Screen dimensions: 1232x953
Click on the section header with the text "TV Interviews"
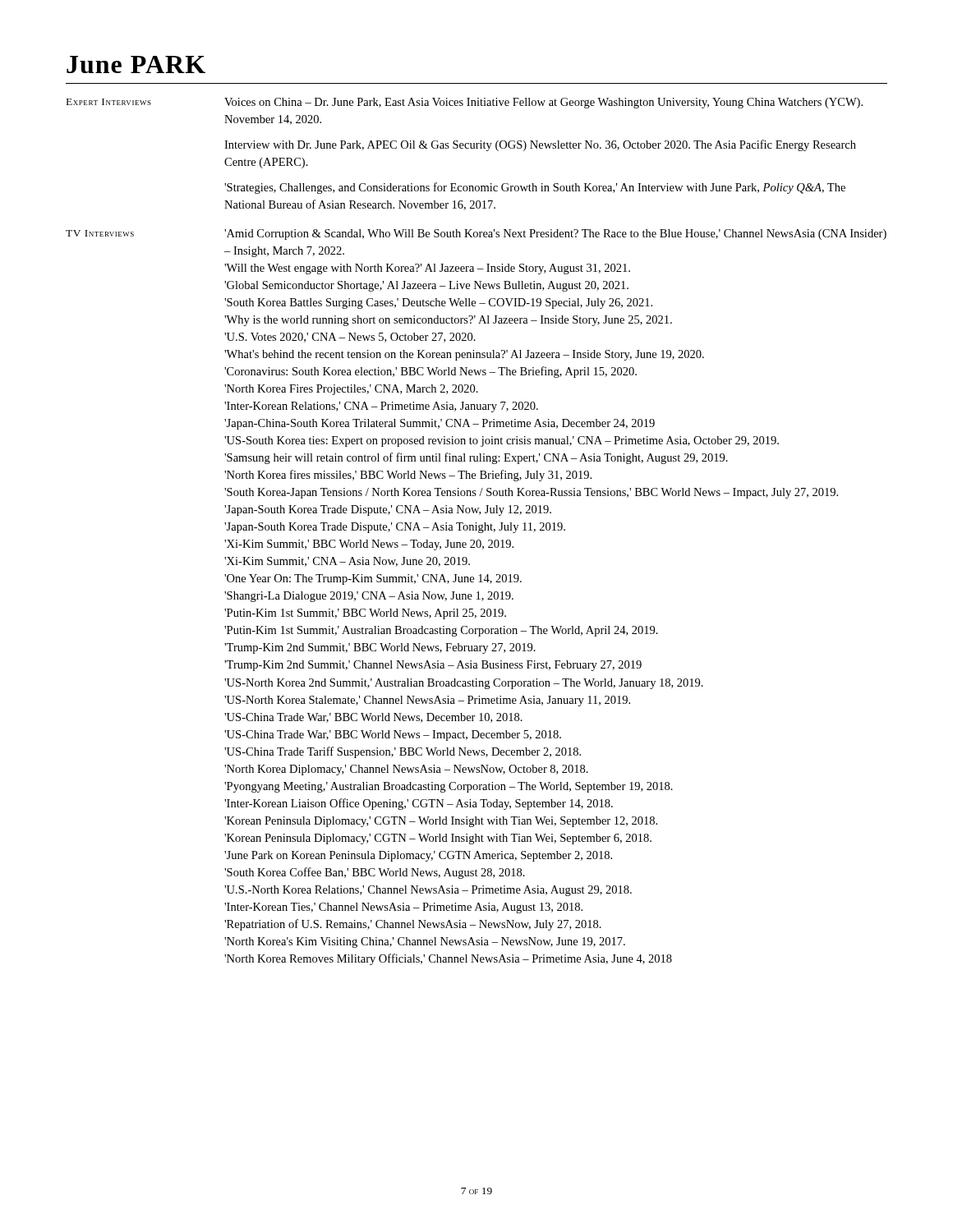pyautogui.click(x=100, y=233)
